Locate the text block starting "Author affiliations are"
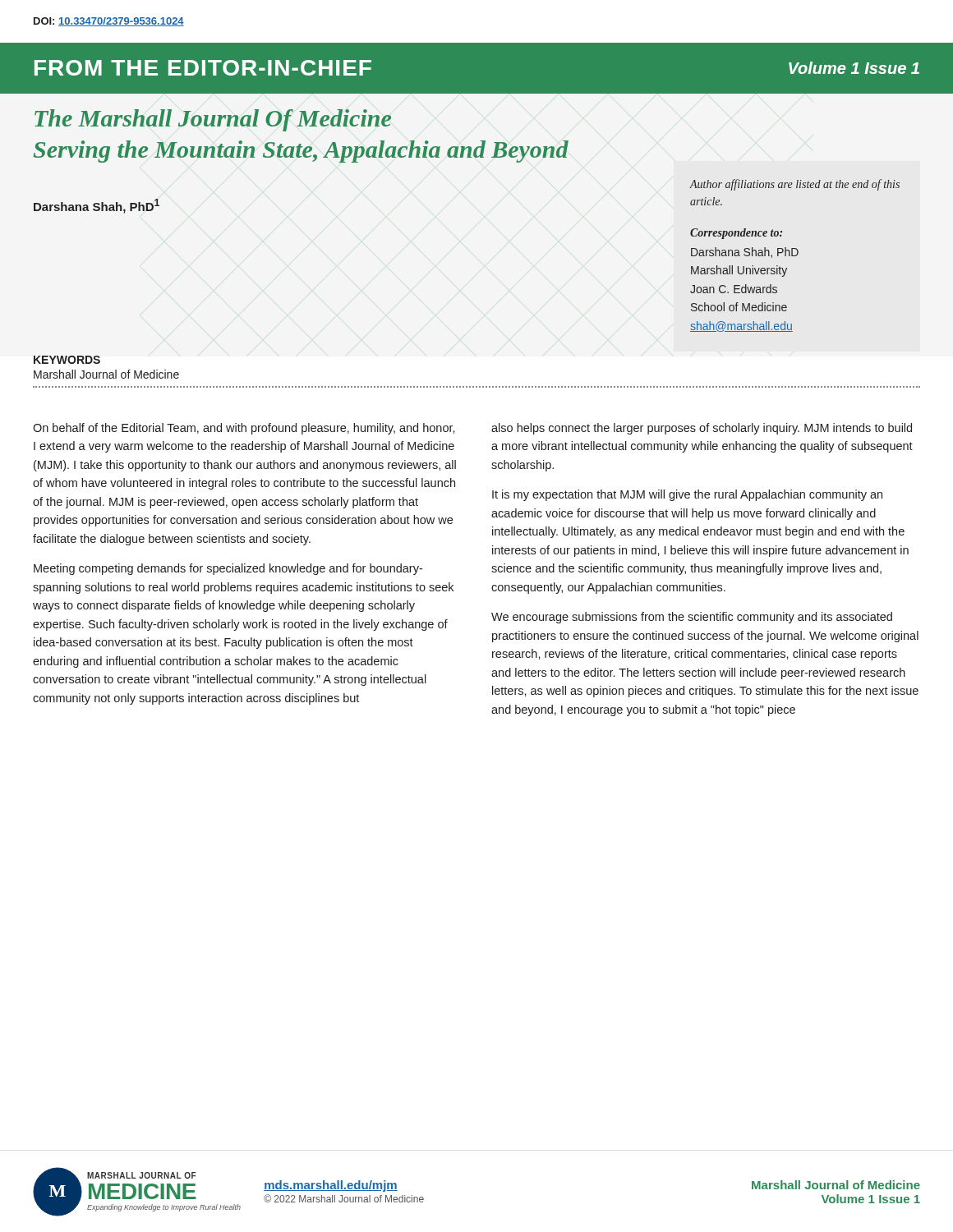 click(x=795, y=193)
